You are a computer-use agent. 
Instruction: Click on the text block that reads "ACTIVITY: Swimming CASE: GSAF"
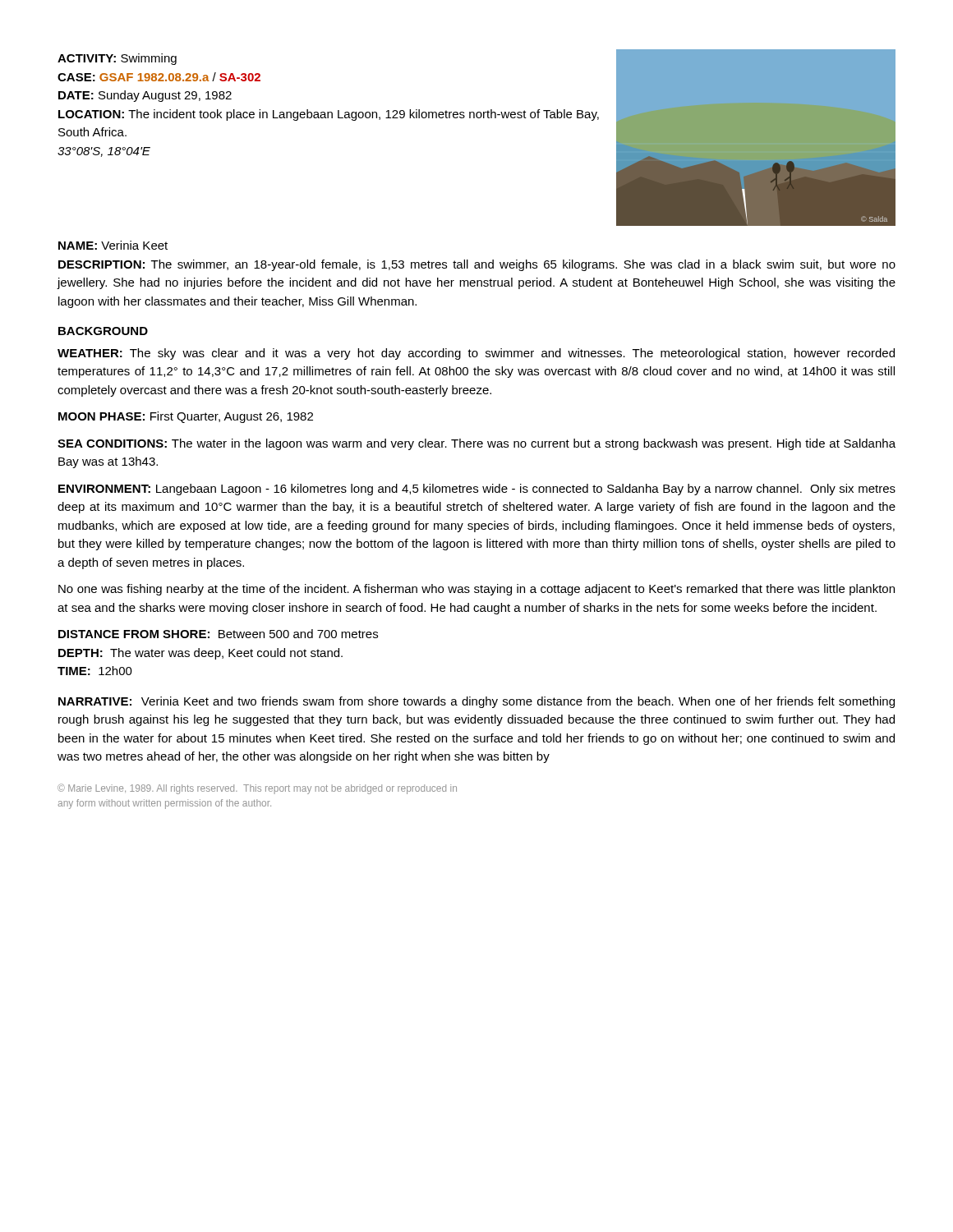click(329, 105)
